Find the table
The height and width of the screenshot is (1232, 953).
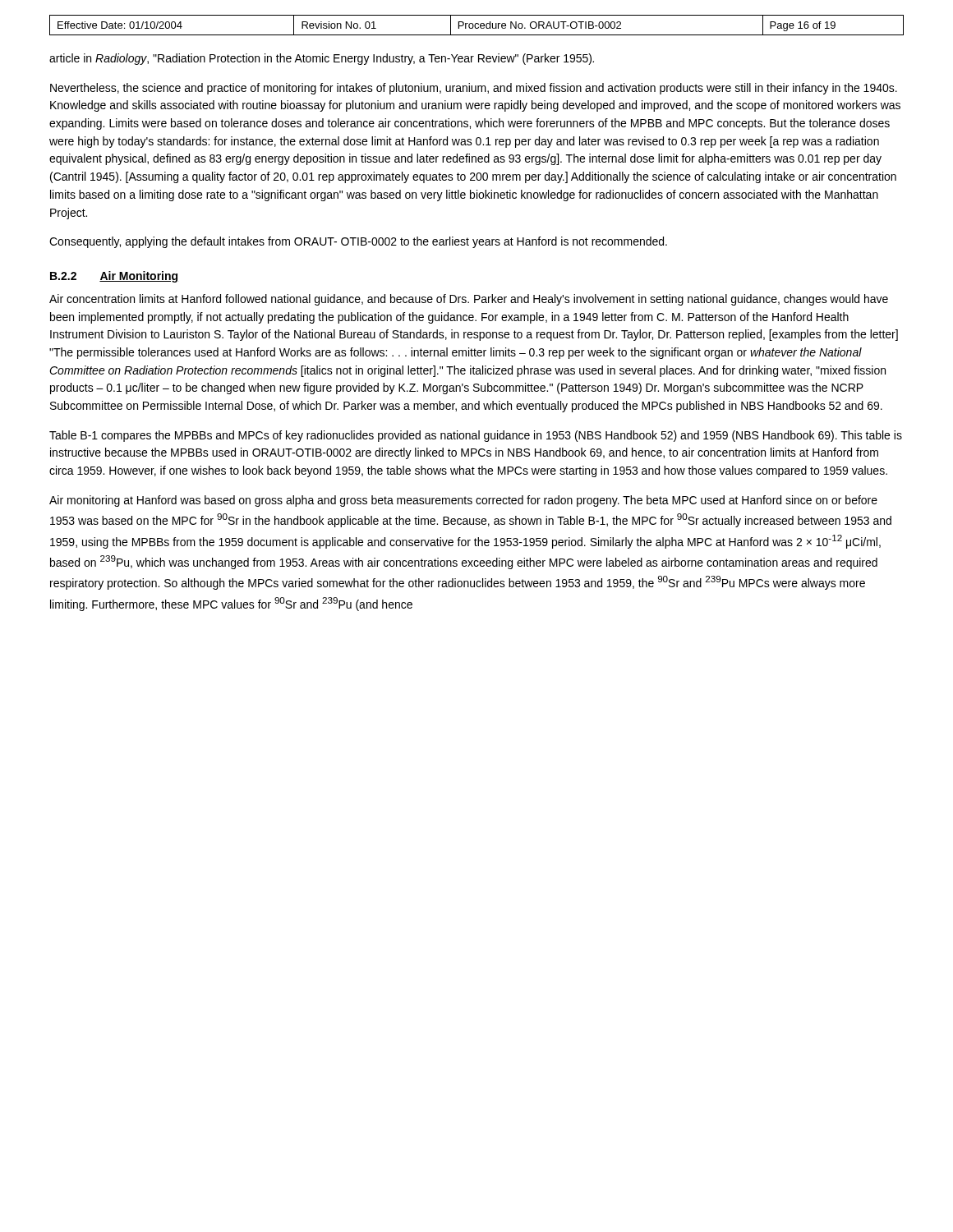click(476, 25)
